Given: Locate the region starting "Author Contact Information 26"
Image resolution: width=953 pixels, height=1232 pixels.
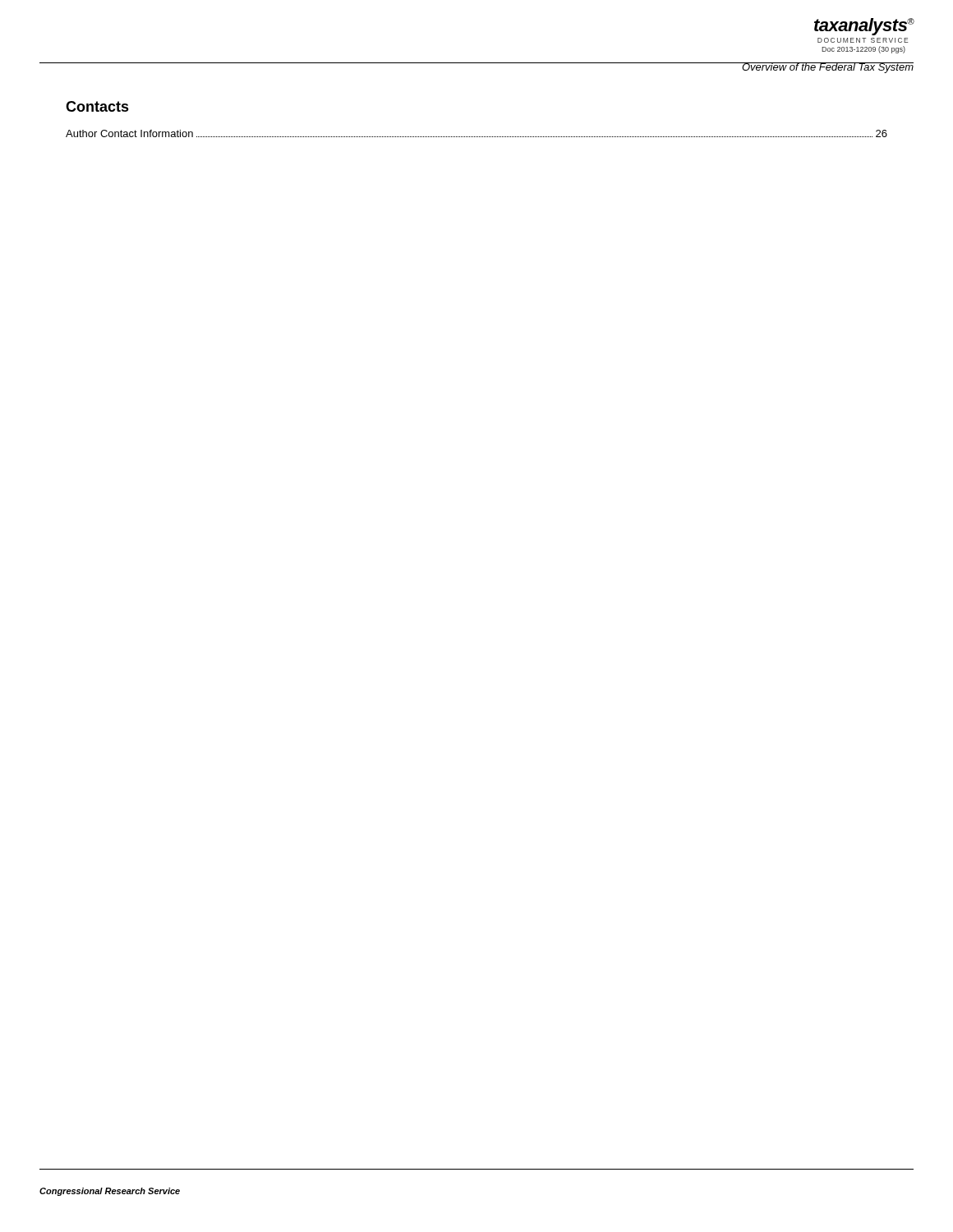Looking at the screenshot, I should tap(476, 133).
